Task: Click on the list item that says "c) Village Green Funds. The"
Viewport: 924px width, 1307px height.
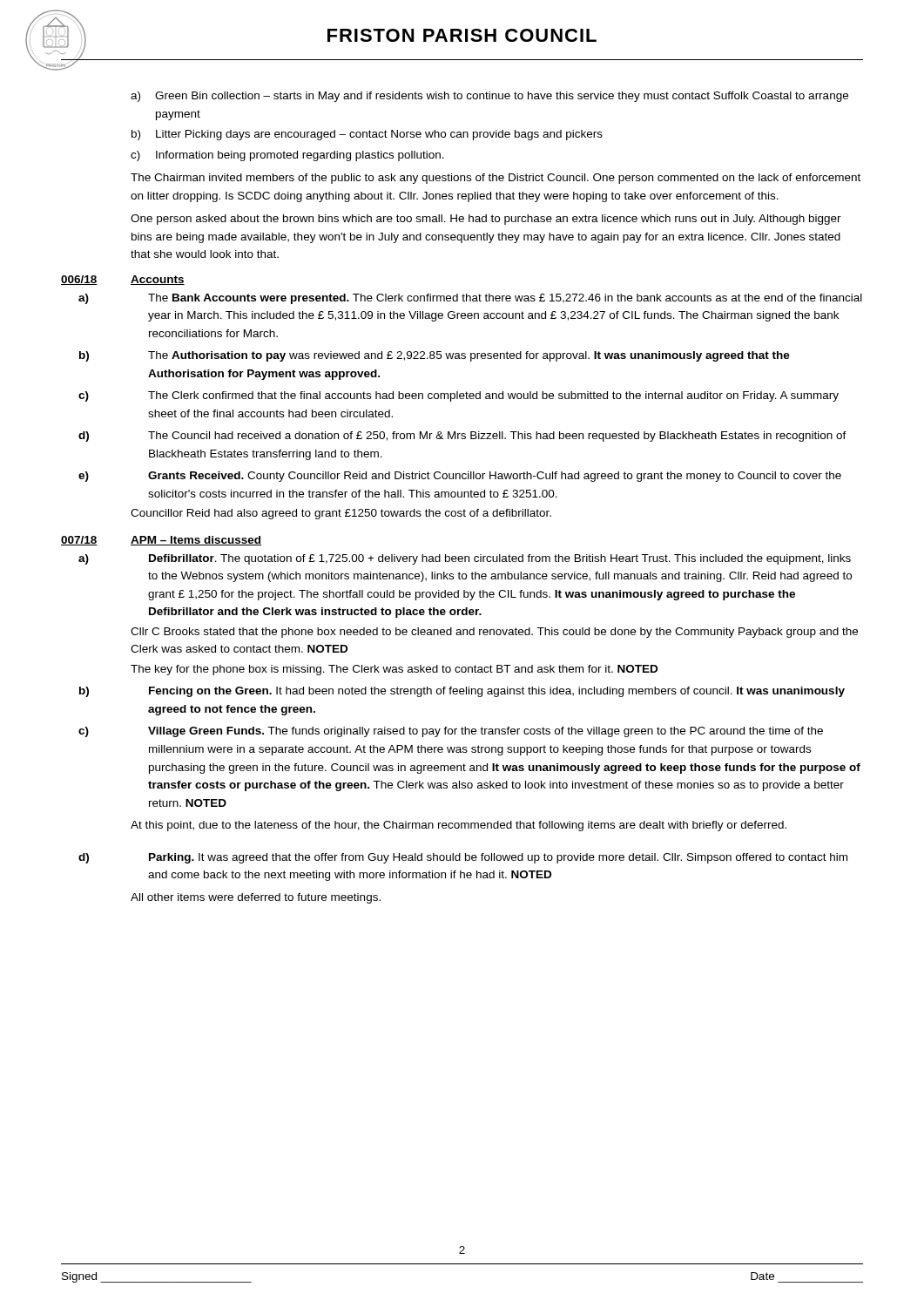Action: coord(462,767)
